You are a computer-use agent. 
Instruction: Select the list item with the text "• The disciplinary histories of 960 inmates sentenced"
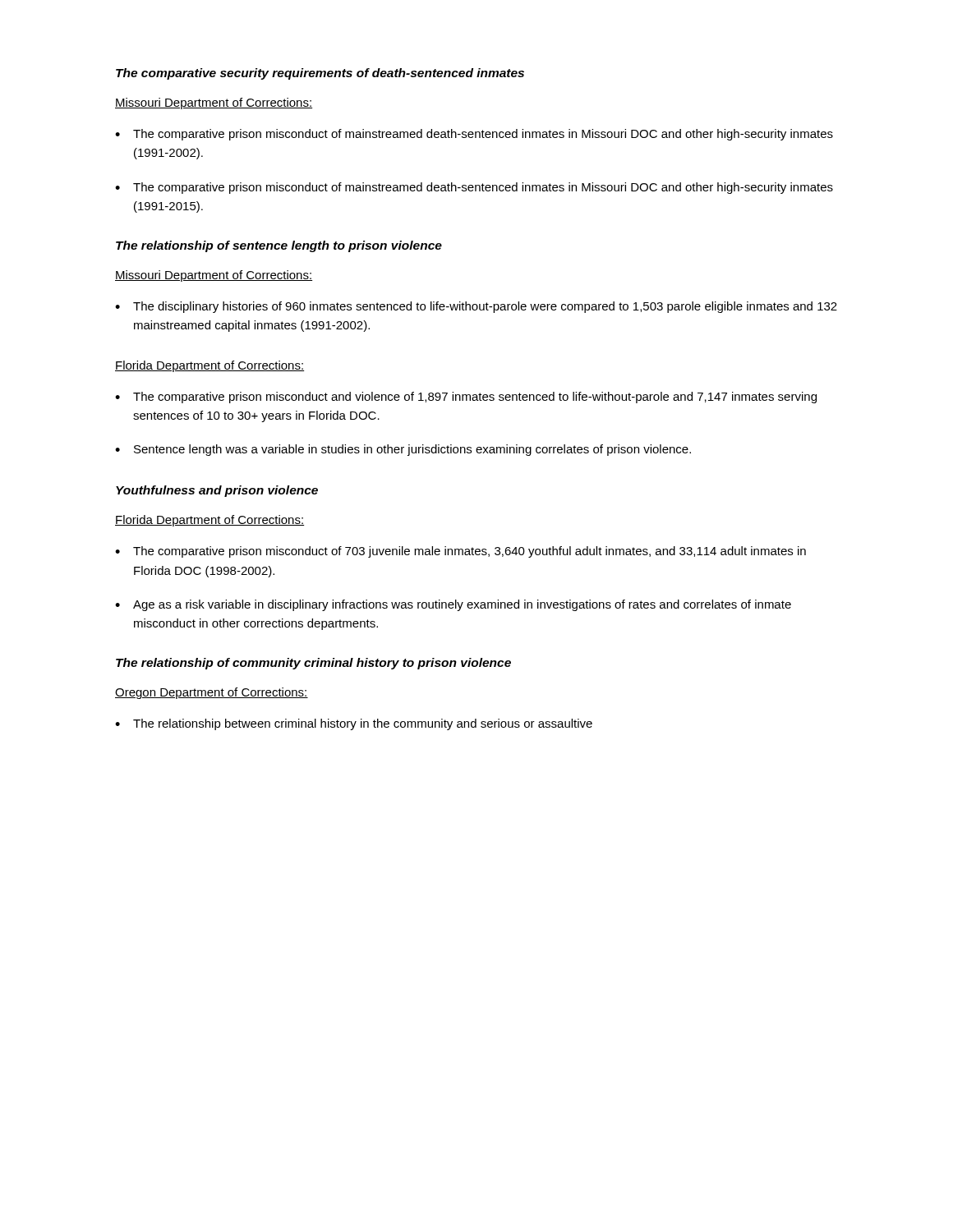tap(476, 316)
